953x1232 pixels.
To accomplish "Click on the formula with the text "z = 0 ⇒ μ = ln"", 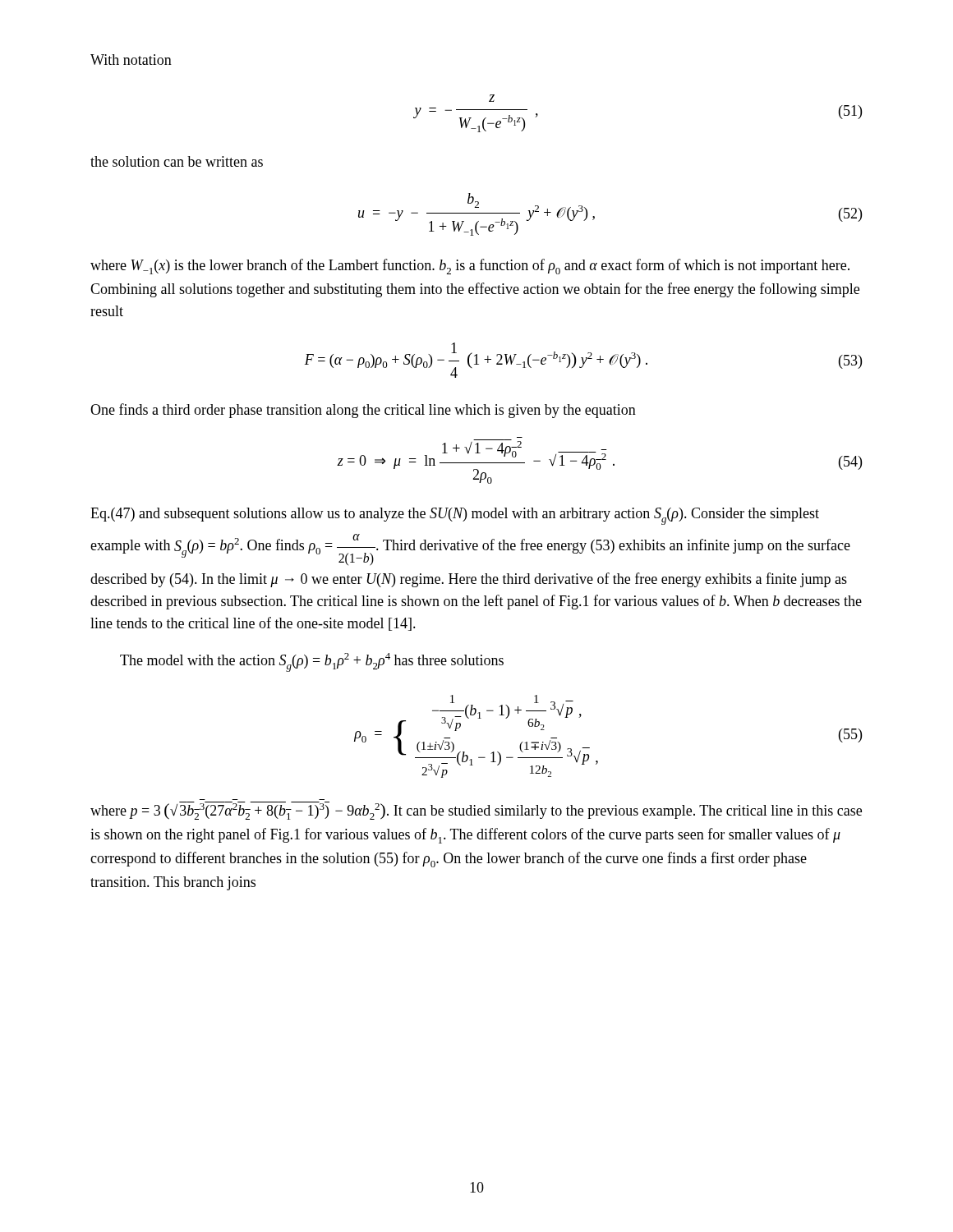I will pos(476,462).
